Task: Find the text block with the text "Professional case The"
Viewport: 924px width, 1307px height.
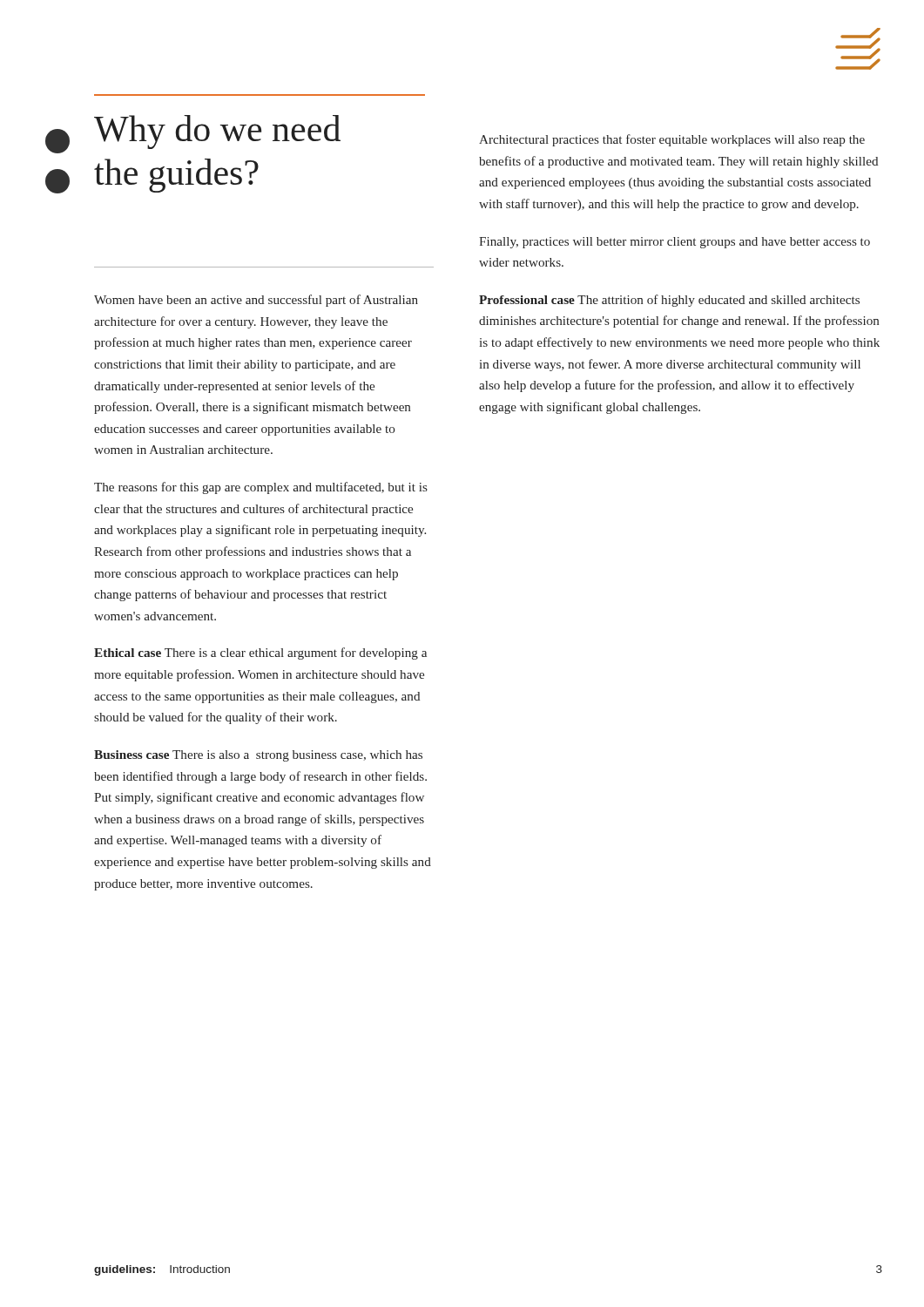Action: [680, 353]
